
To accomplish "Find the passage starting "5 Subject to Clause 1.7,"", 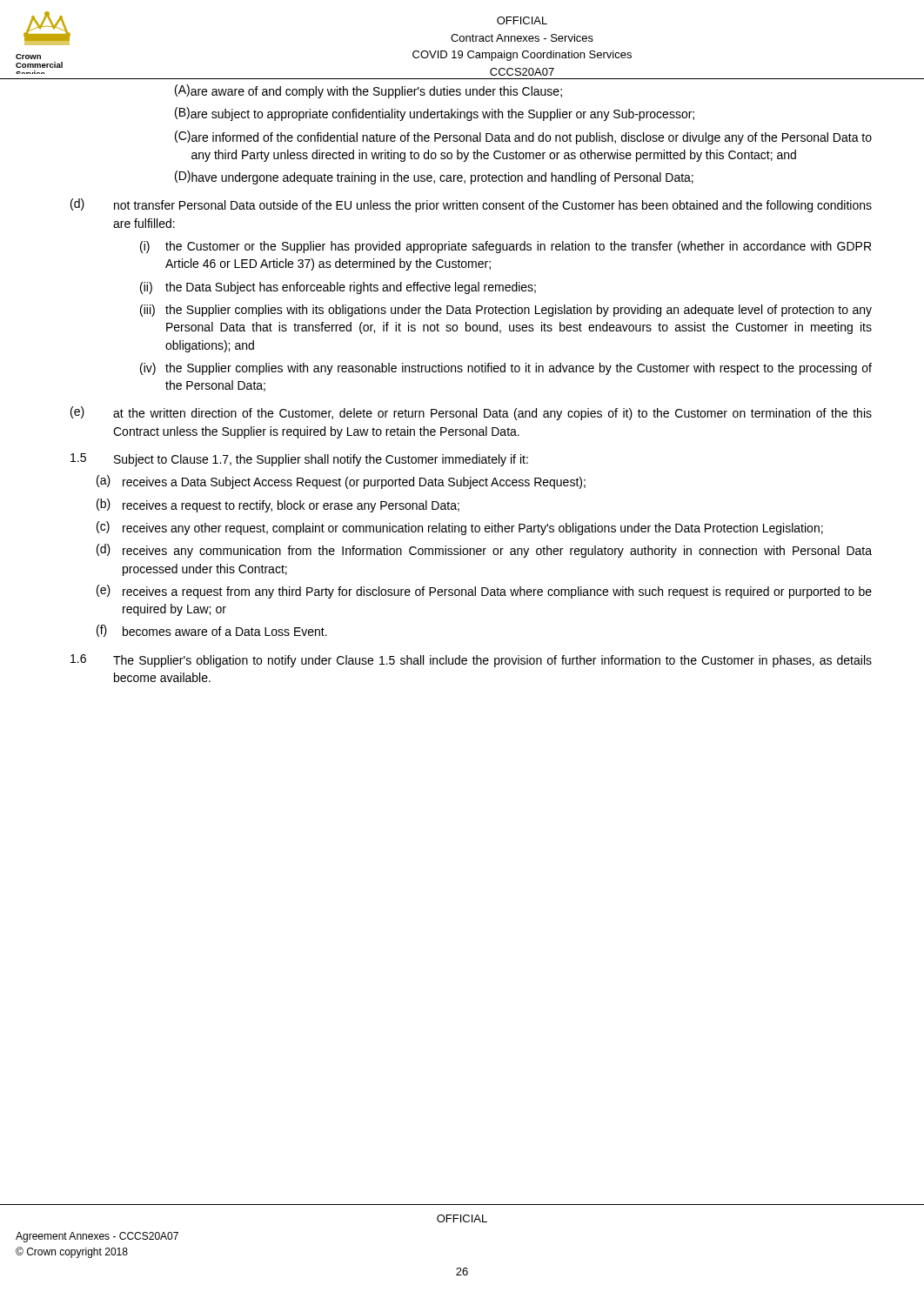I will [x=471, y=460].
